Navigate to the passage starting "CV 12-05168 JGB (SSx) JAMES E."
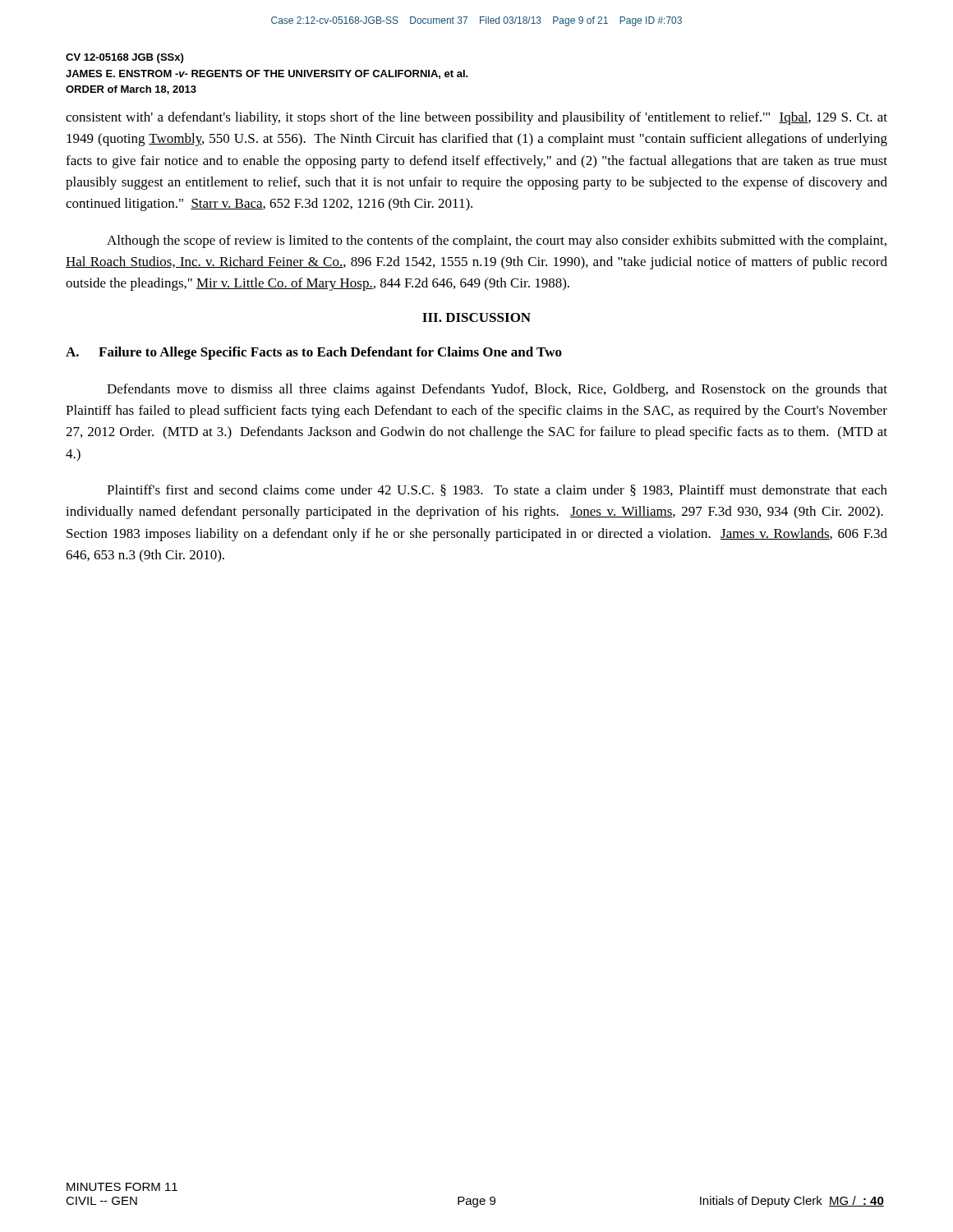Image resolution: width=953 pixels, height=1232 pixels. [267, 73]
